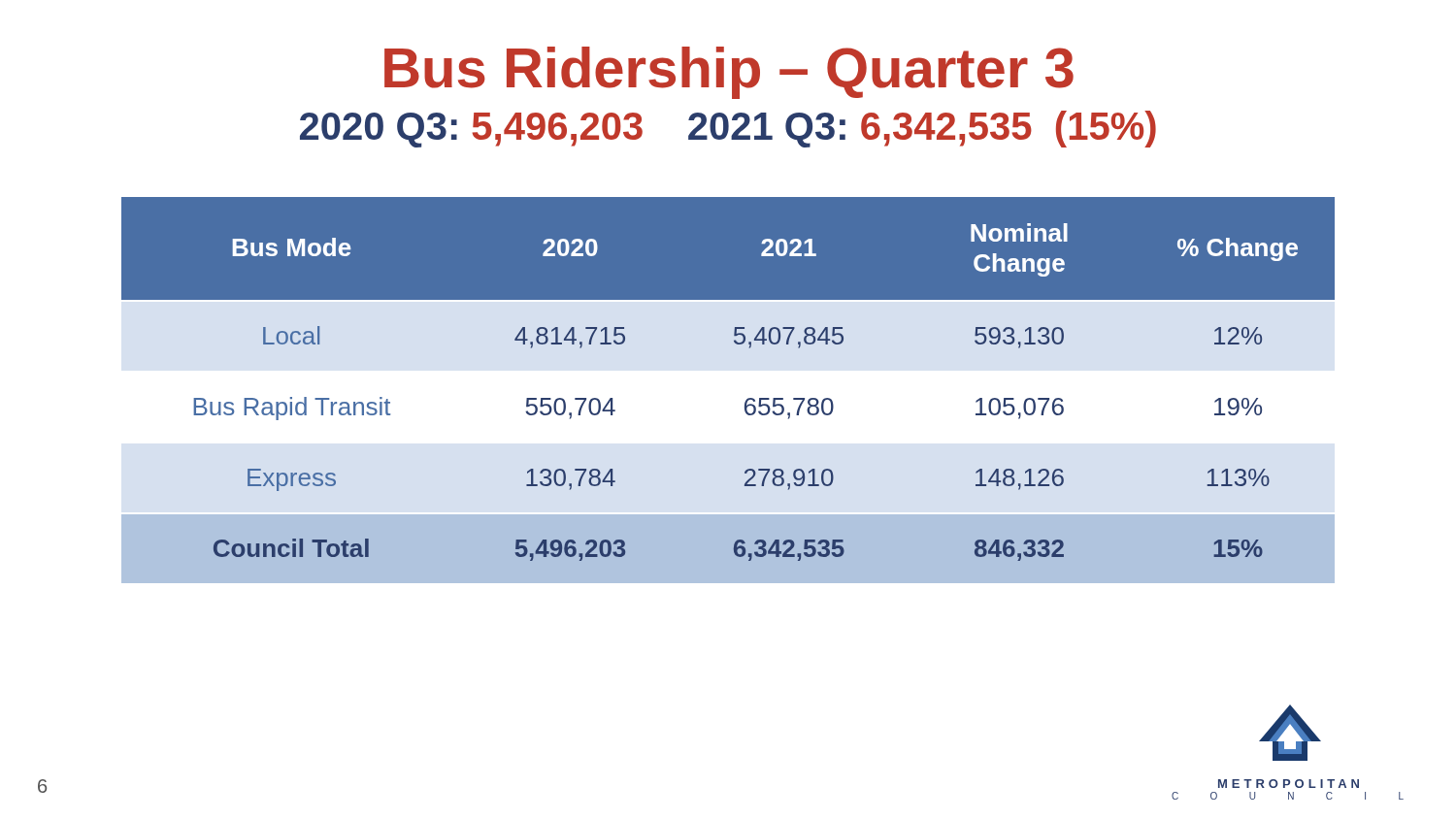Locate the logo

coord(1291,749)
